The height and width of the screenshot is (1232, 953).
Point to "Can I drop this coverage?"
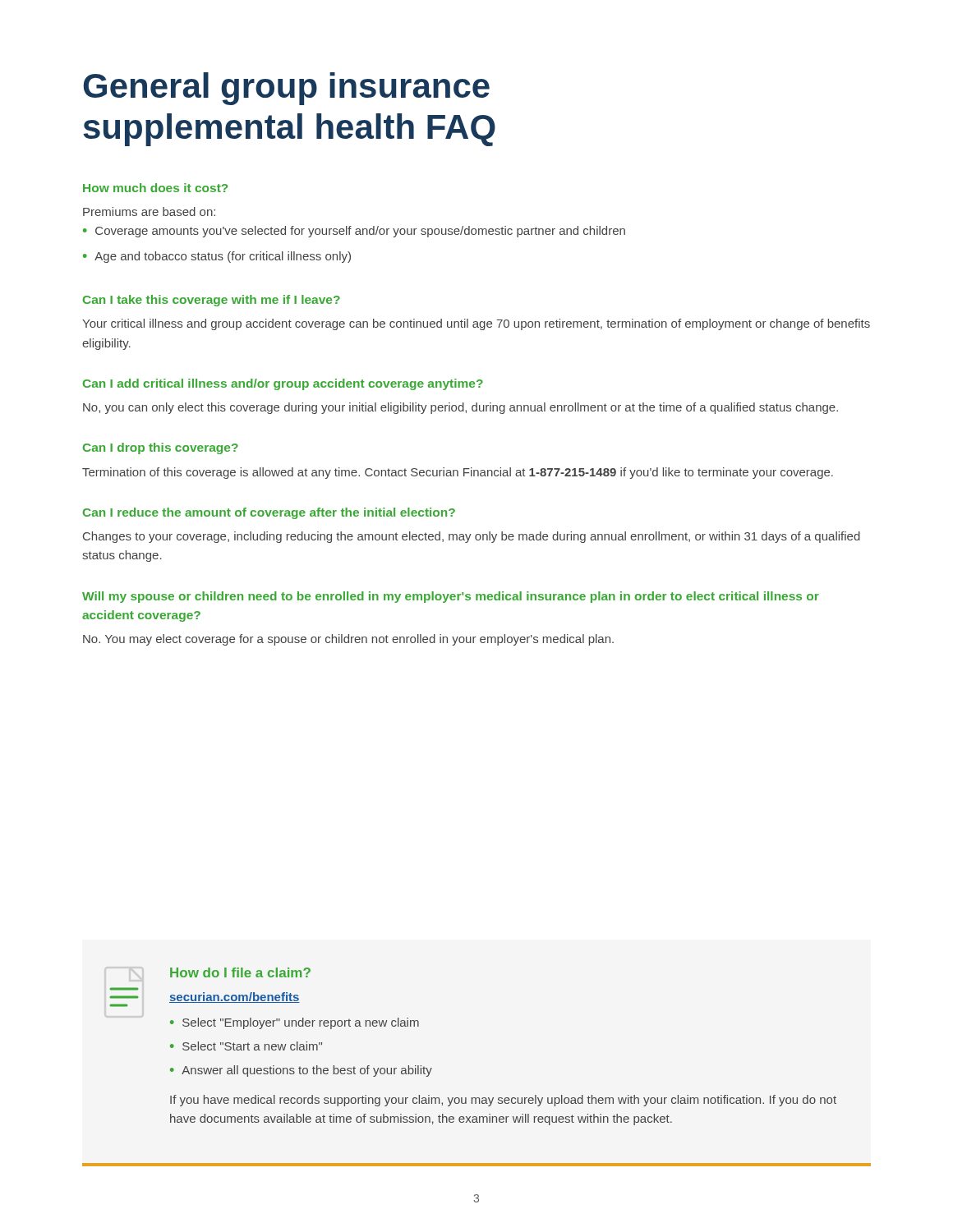[x=161, y=448]
